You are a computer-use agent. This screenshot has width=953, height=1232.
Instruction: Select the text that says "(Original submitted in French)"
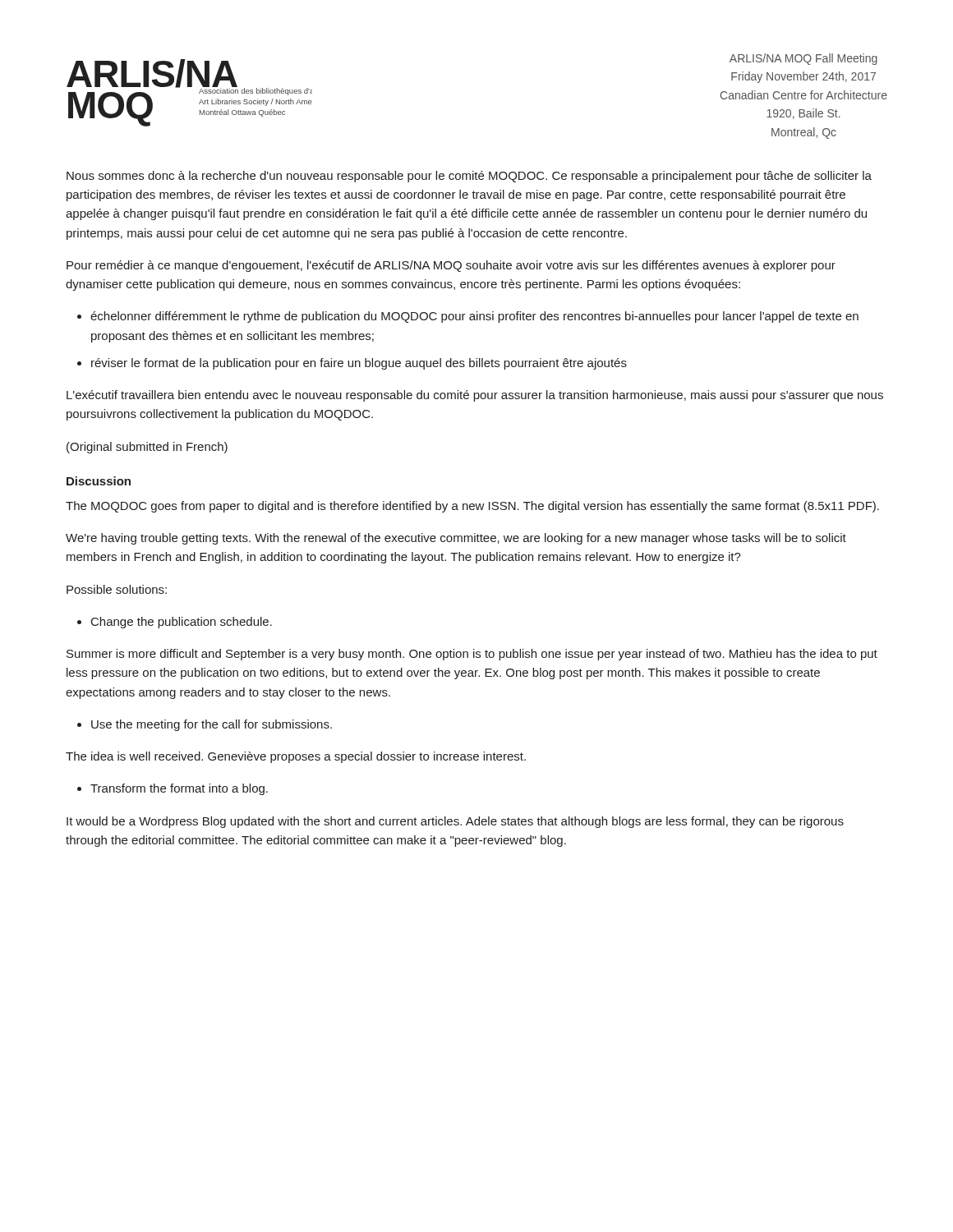point(147,446)
